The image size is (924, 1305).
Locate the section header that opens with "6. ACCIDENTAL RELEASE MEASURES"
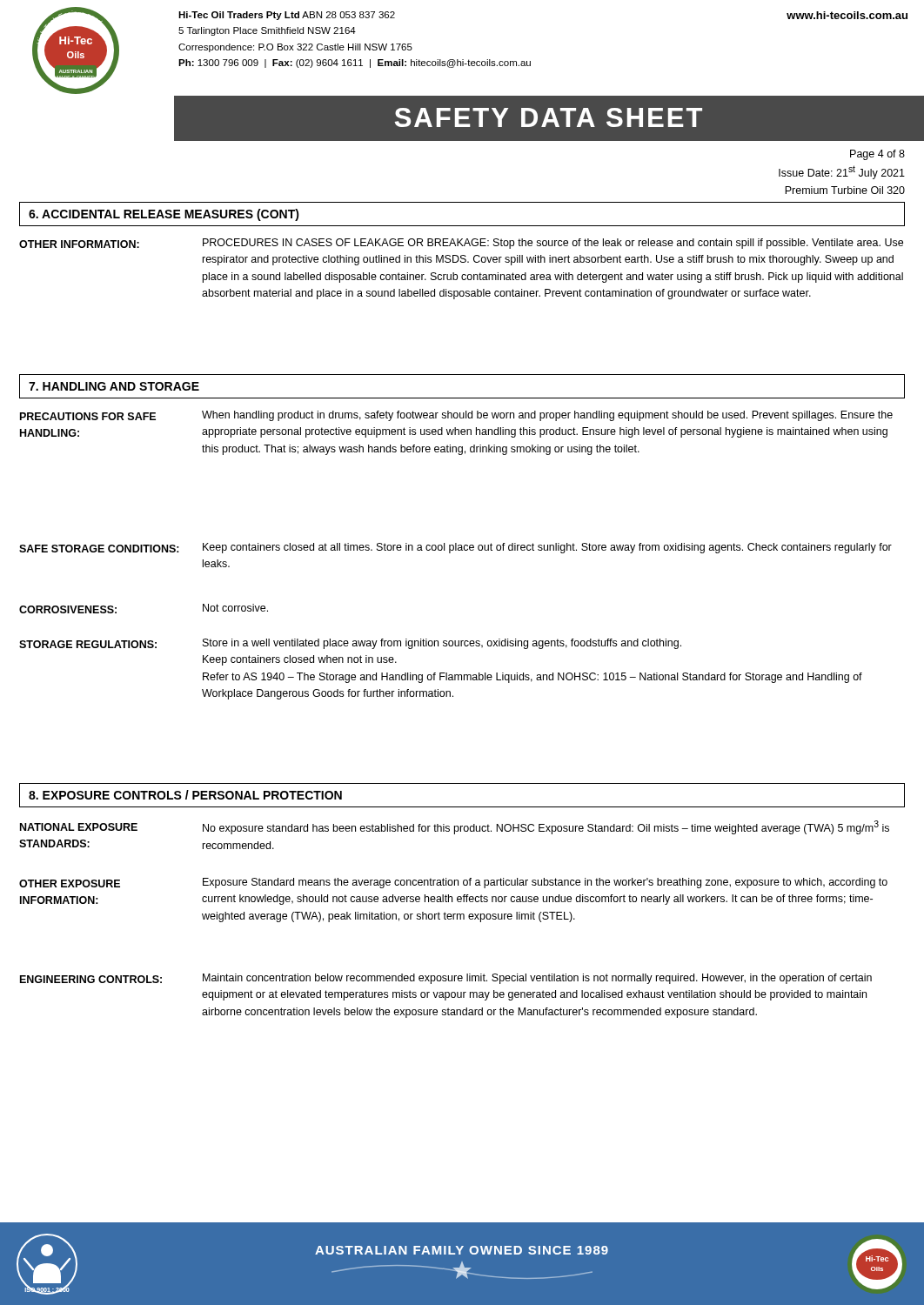(164, 214)
